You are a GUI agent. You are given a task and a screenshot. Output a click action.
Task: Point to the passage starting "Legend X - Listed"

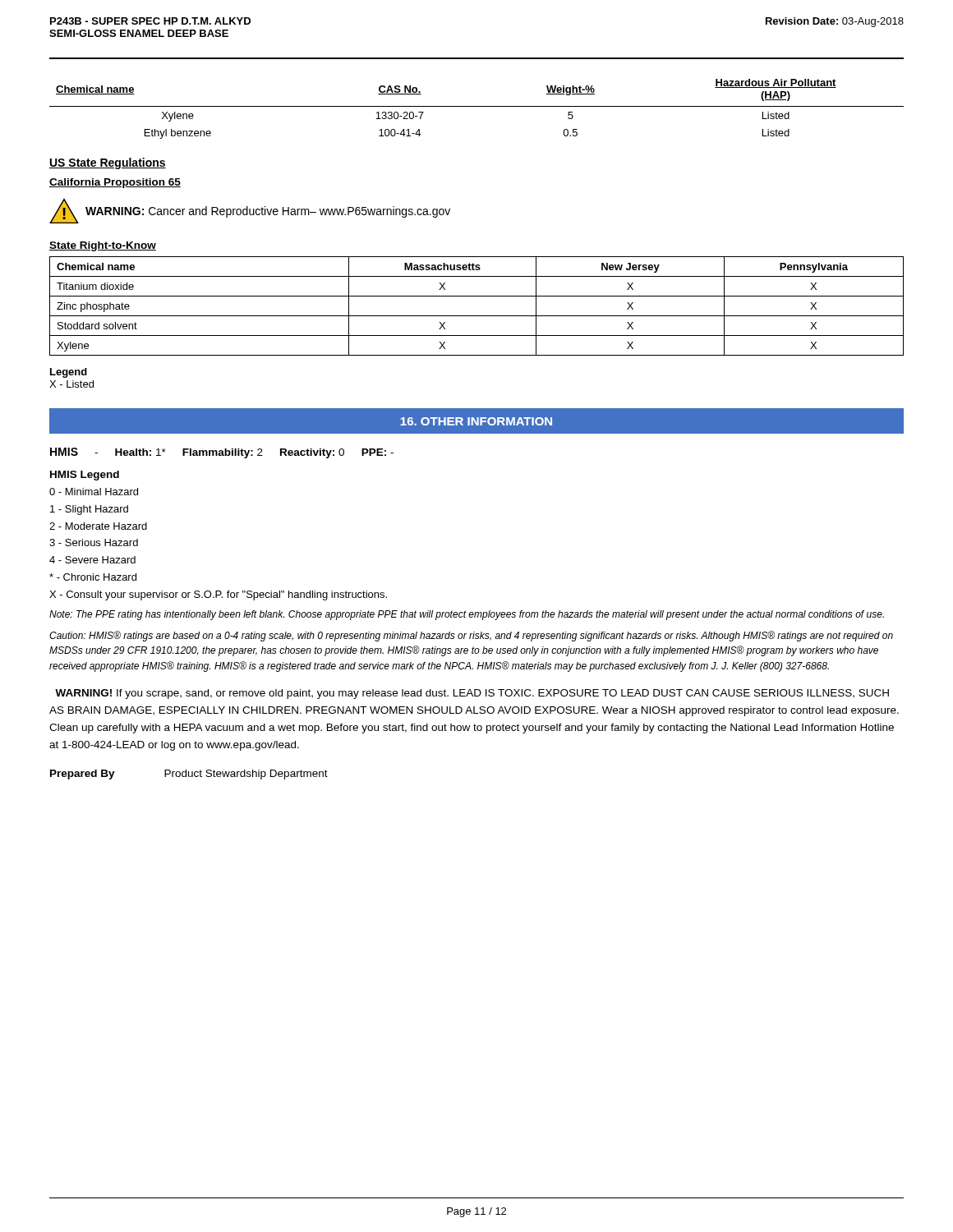tap(72, 378)
